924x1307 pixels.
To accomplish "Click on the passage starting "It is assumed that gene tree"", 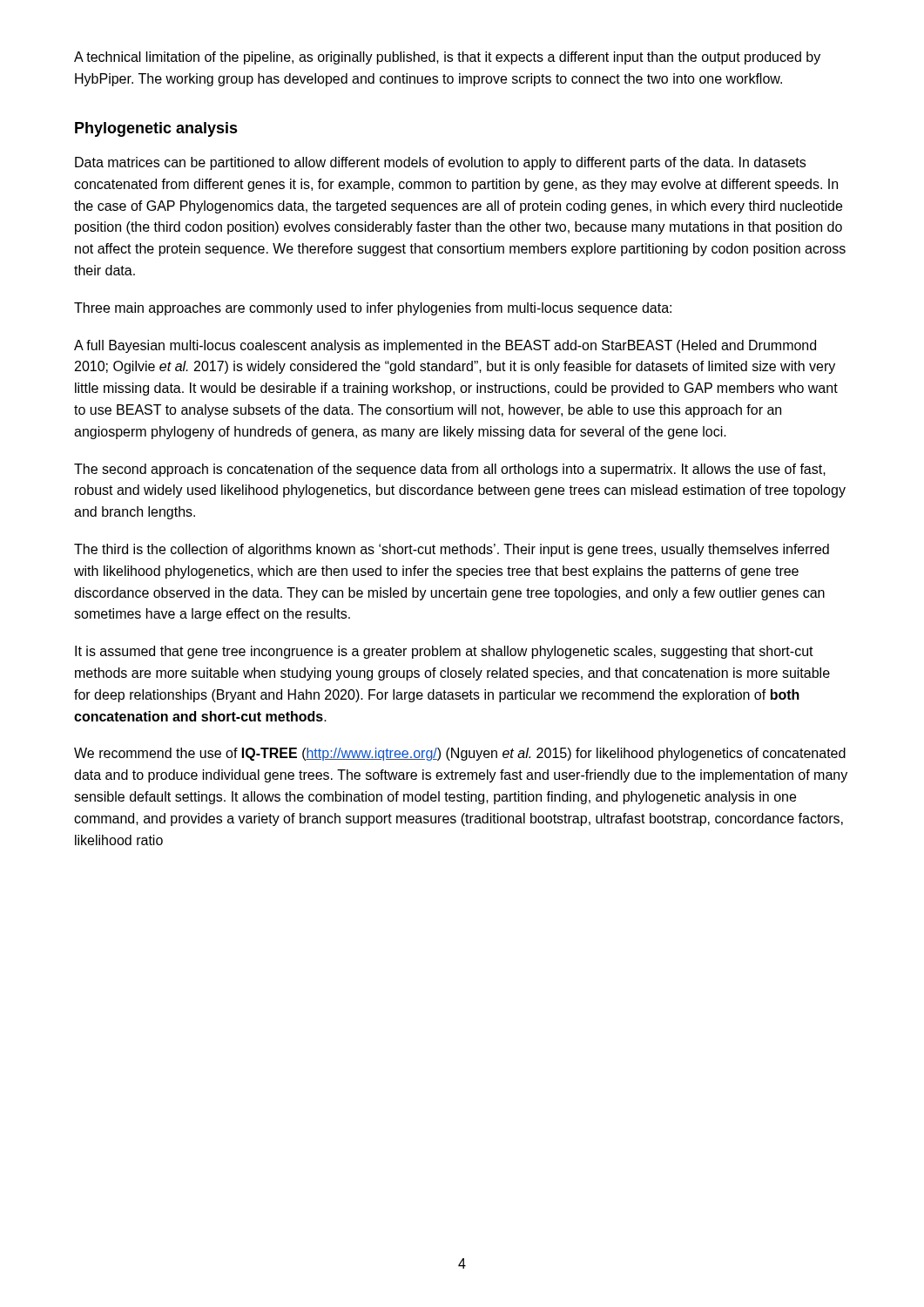I will (462, 685).
